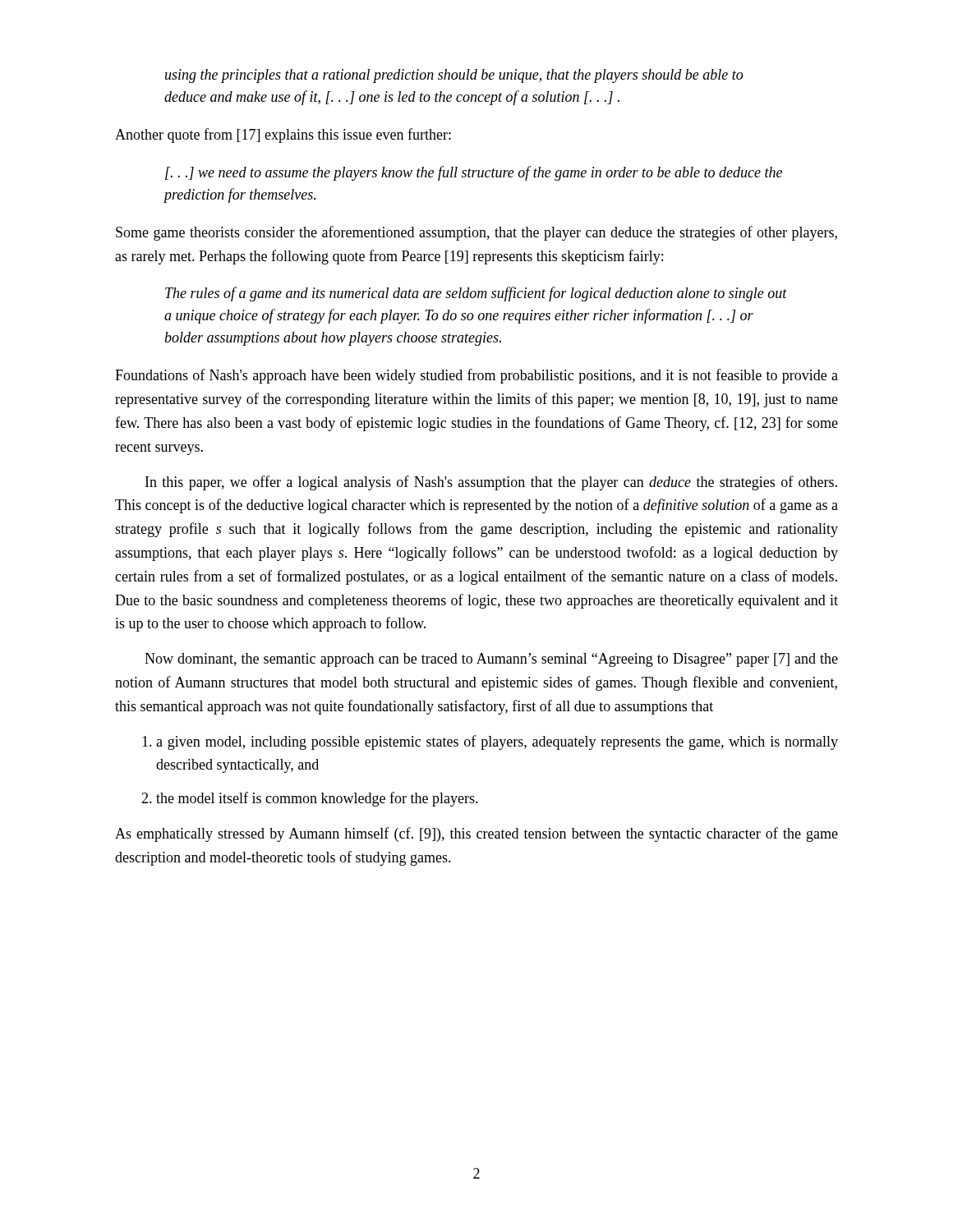
Task: Click on the text block that says "As emphatically stressed"
Action: coord(476,846)
